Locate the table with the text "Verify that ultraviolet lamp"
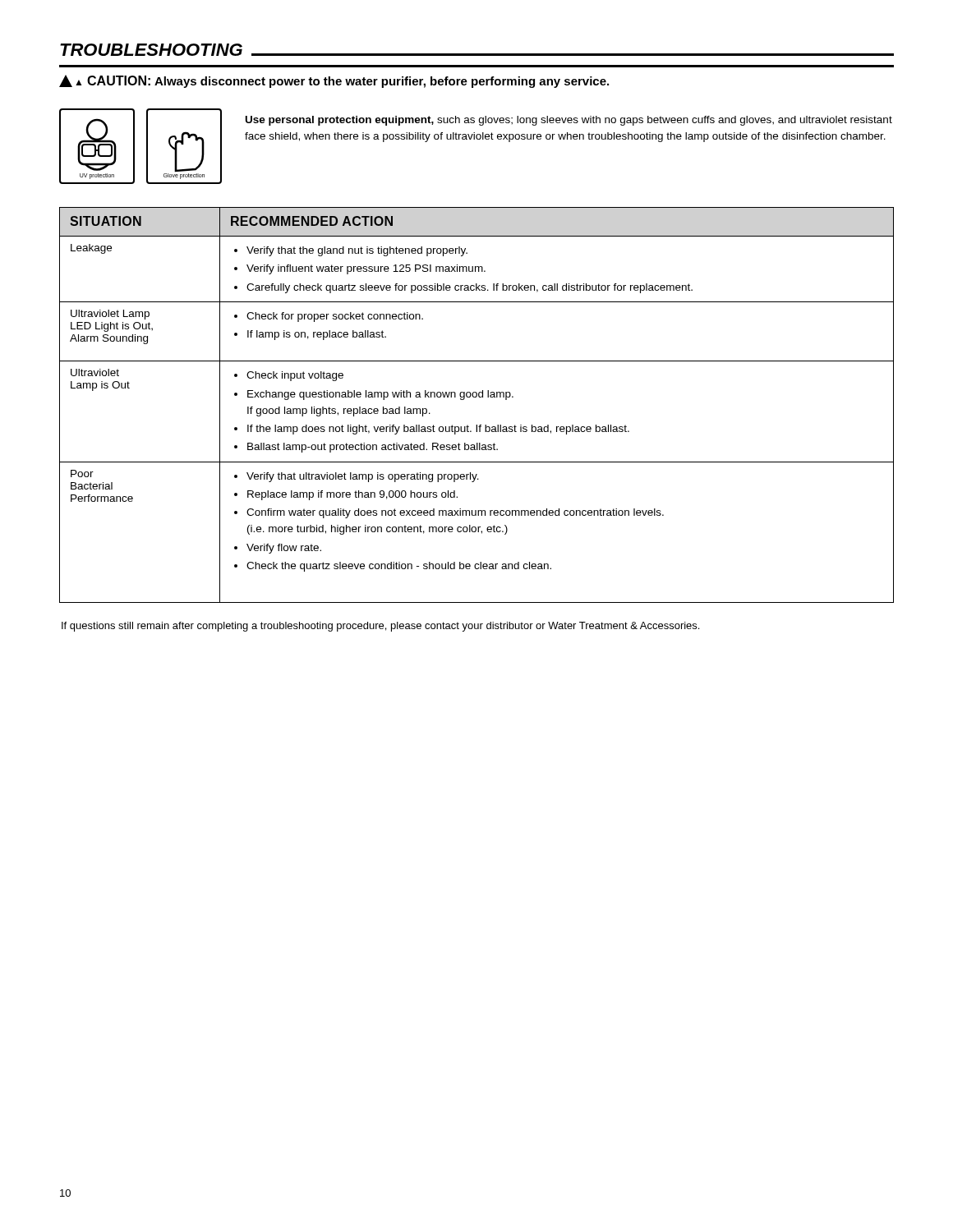 coord(476,420)
